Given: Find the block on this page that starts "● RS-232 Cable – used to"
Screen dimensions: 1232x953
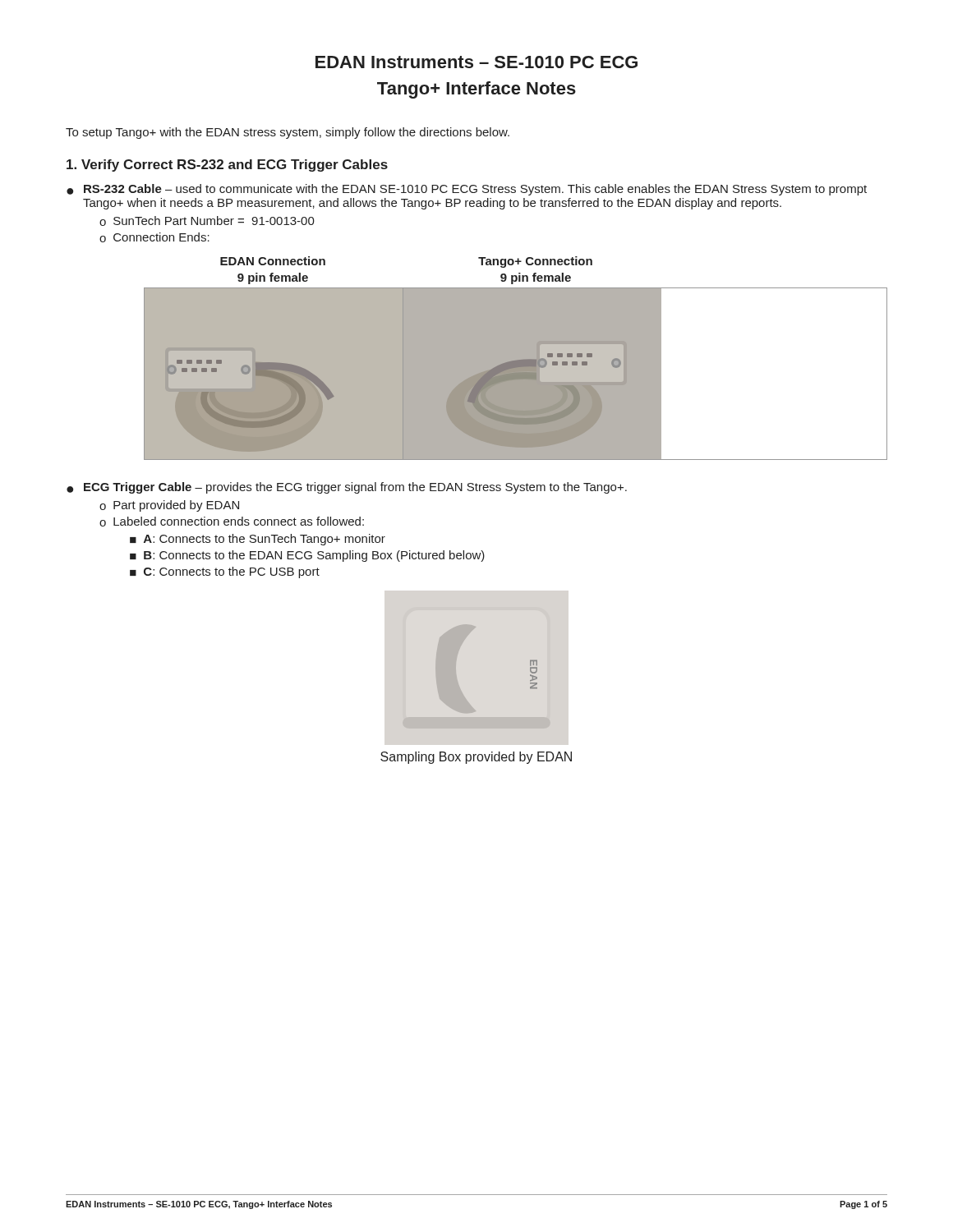Looking at the screenshot, I should (476, 213).
